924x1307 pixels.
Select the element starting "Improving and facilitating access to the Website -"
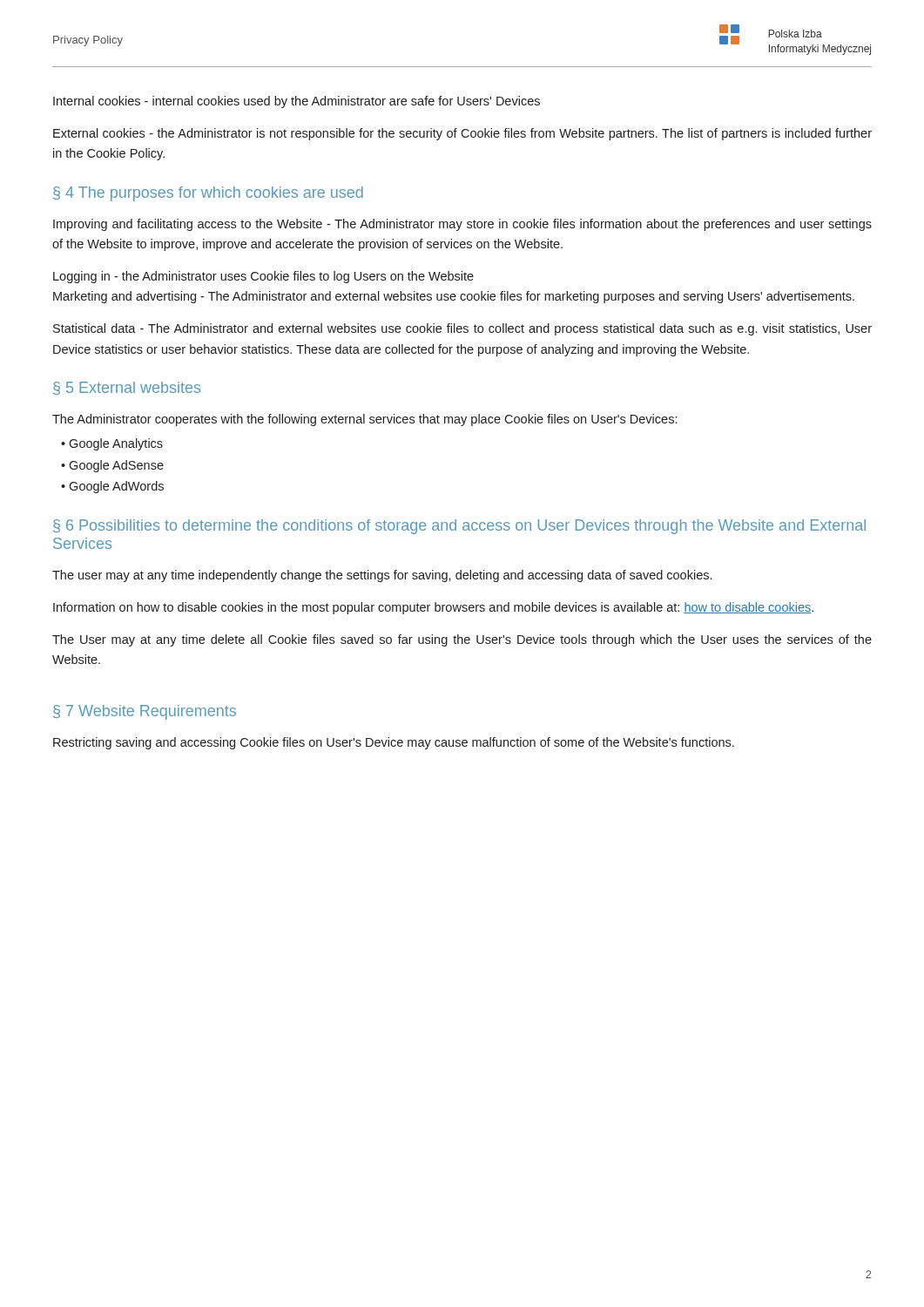click(462, 234)
